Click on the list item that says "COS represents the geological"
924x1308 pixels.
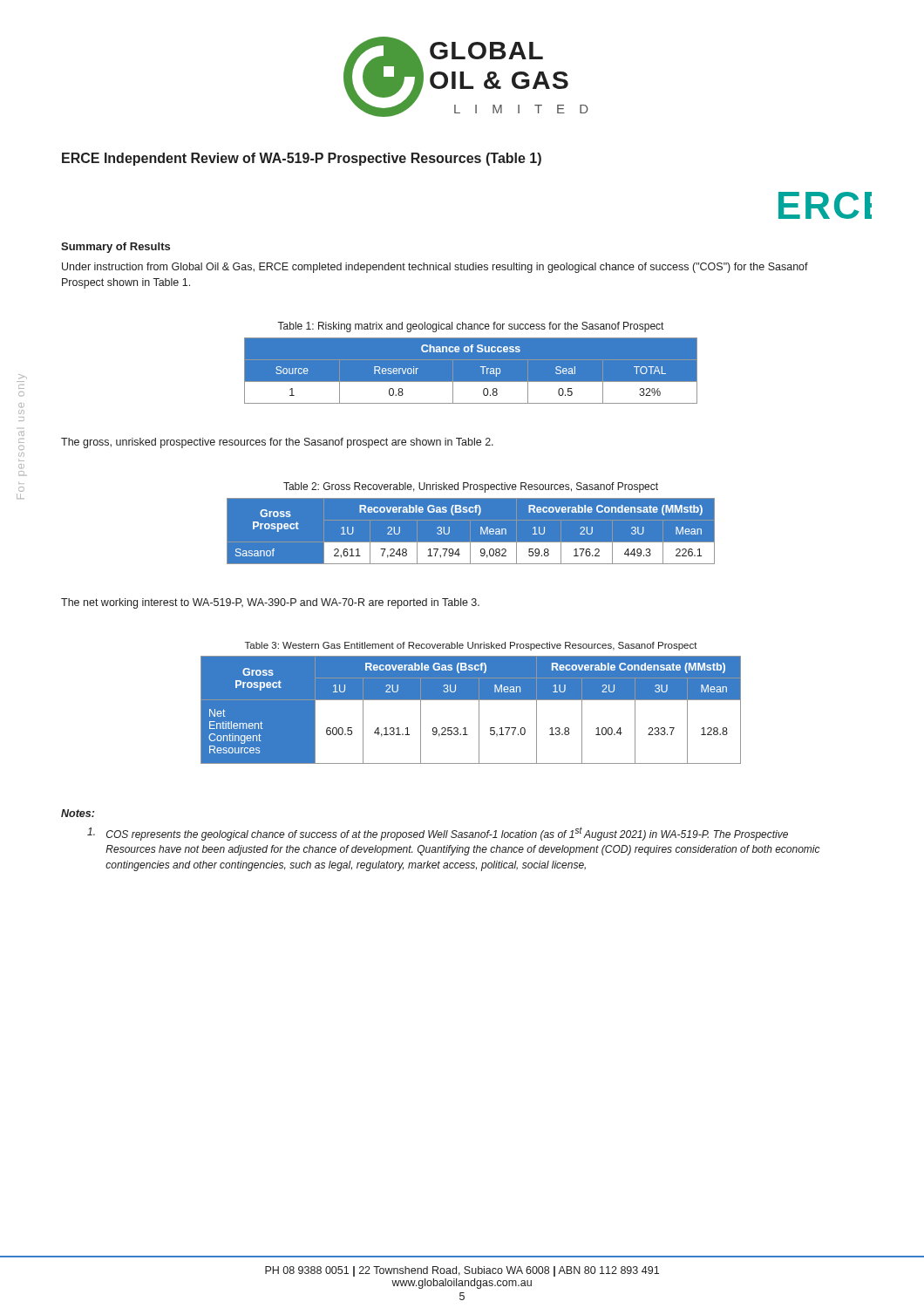pyautogui.click(x=462, y=849)
